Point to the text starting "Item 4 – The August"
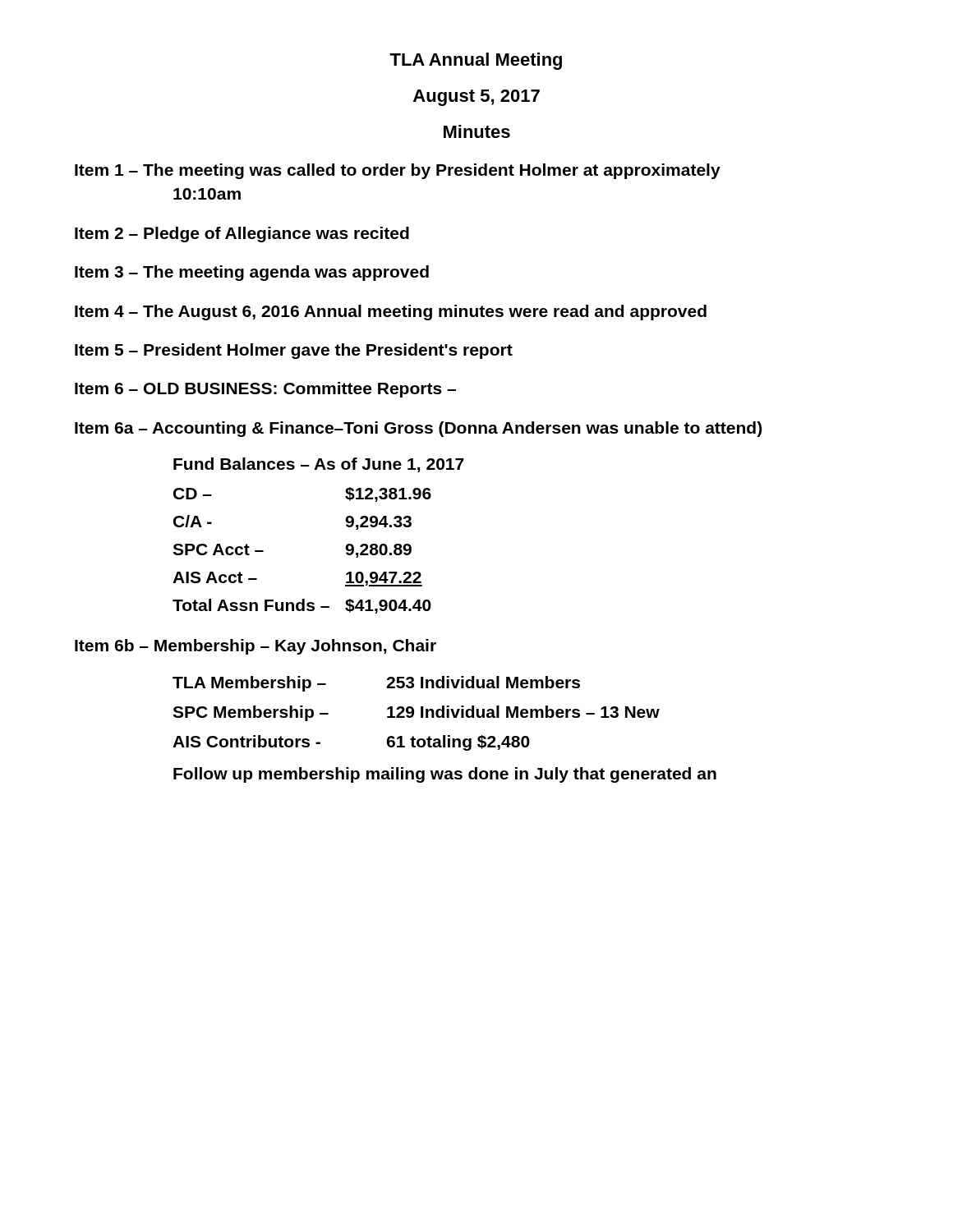The image size is (953, 1232). click(x=476, y=311)
